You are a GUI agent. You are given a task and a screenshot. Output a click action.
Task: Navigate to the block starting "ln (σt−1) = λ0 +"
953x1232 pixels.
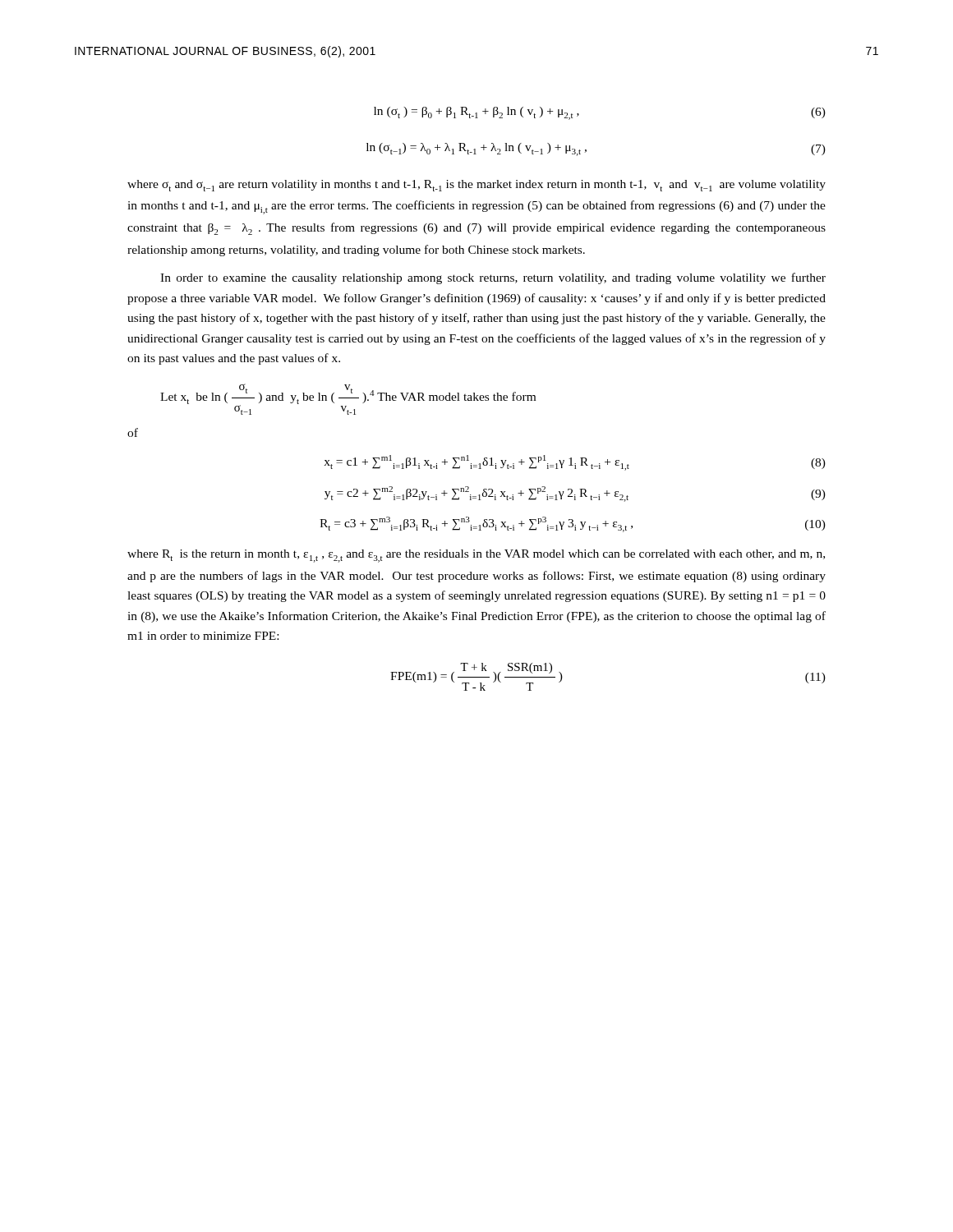(596, 148)
